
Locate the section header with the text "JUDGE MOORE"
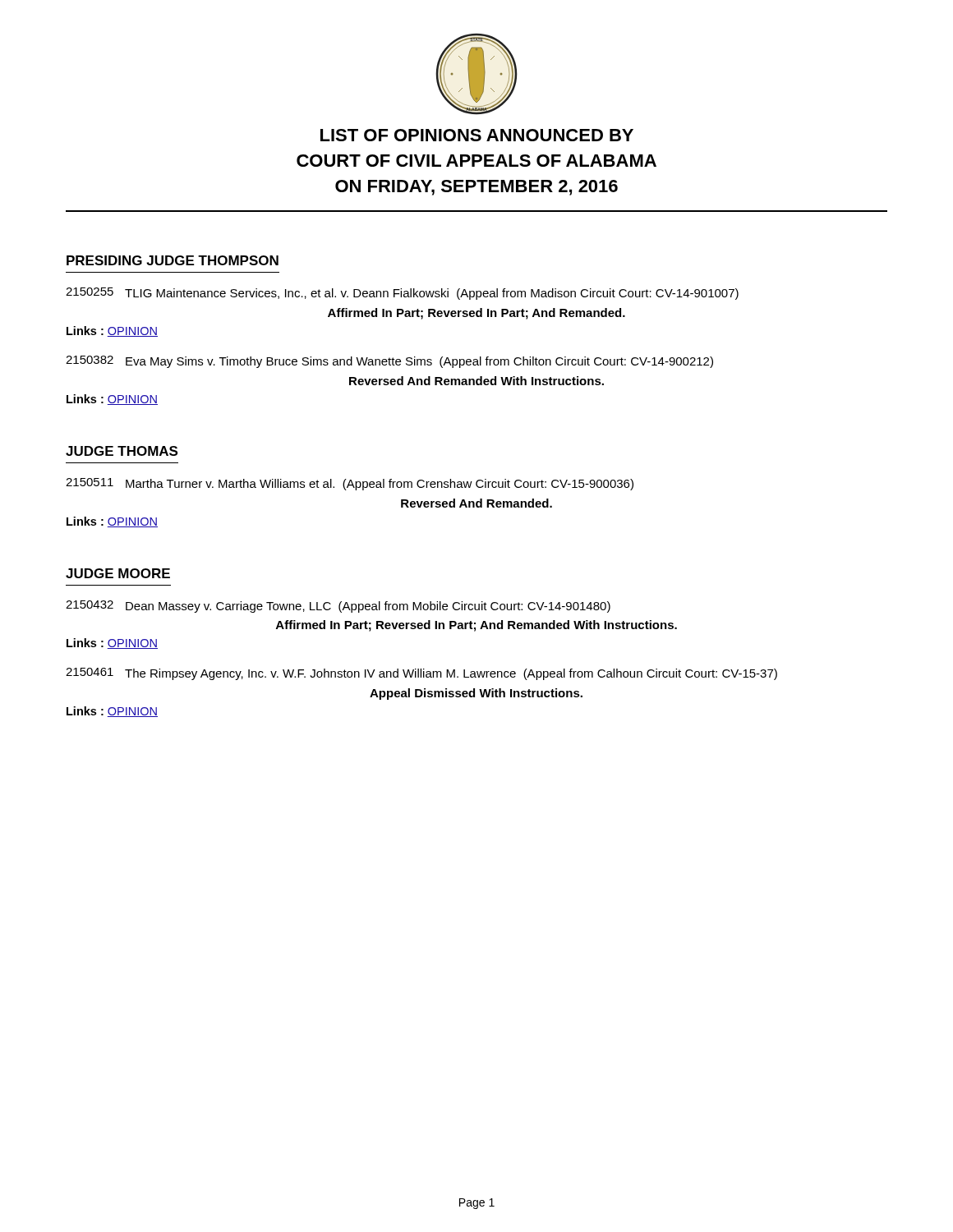pyautogui.click(x=118, y=575)
